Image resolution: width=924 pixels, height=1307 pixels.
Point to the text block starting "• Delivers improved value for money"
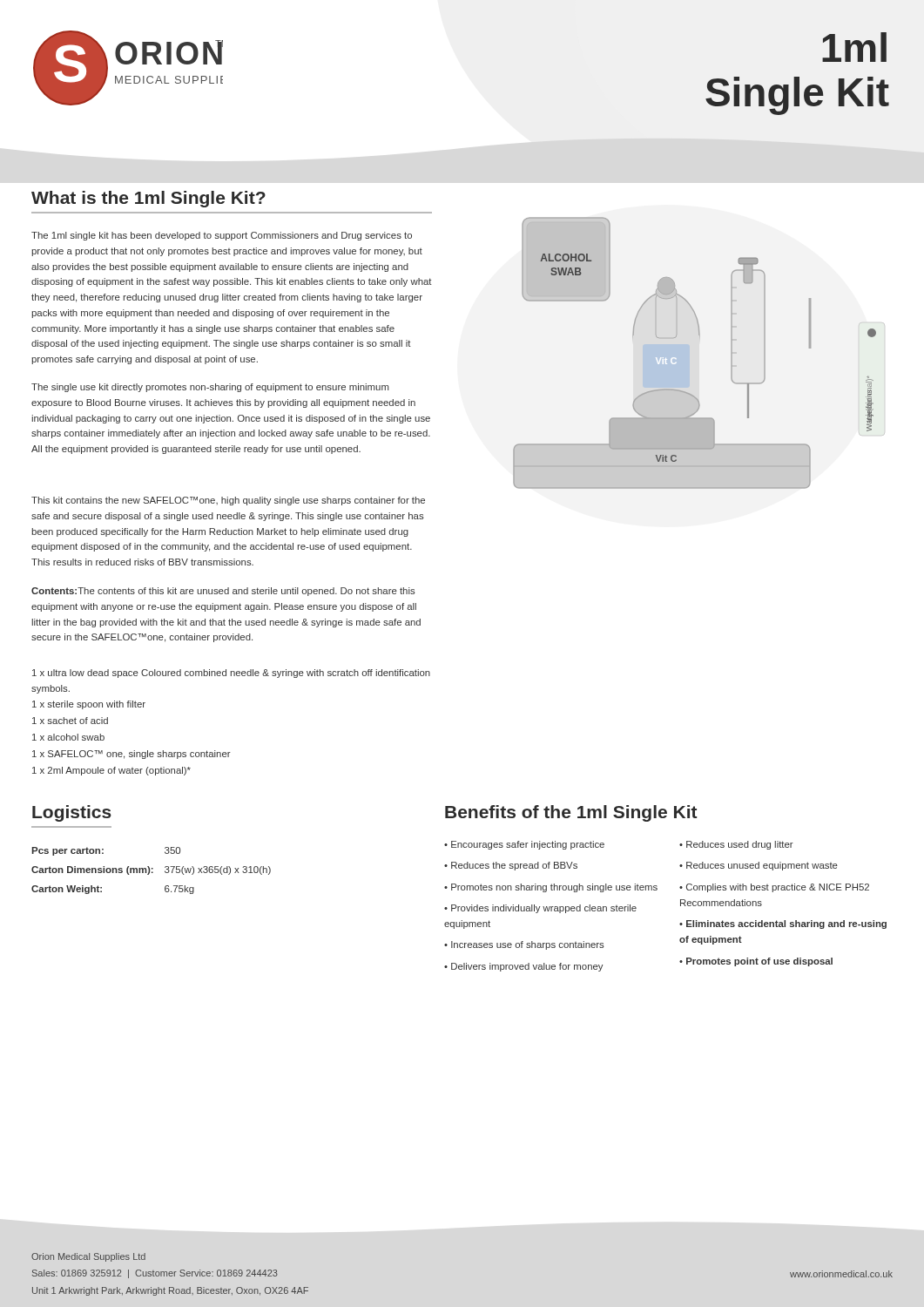[524, 966]
